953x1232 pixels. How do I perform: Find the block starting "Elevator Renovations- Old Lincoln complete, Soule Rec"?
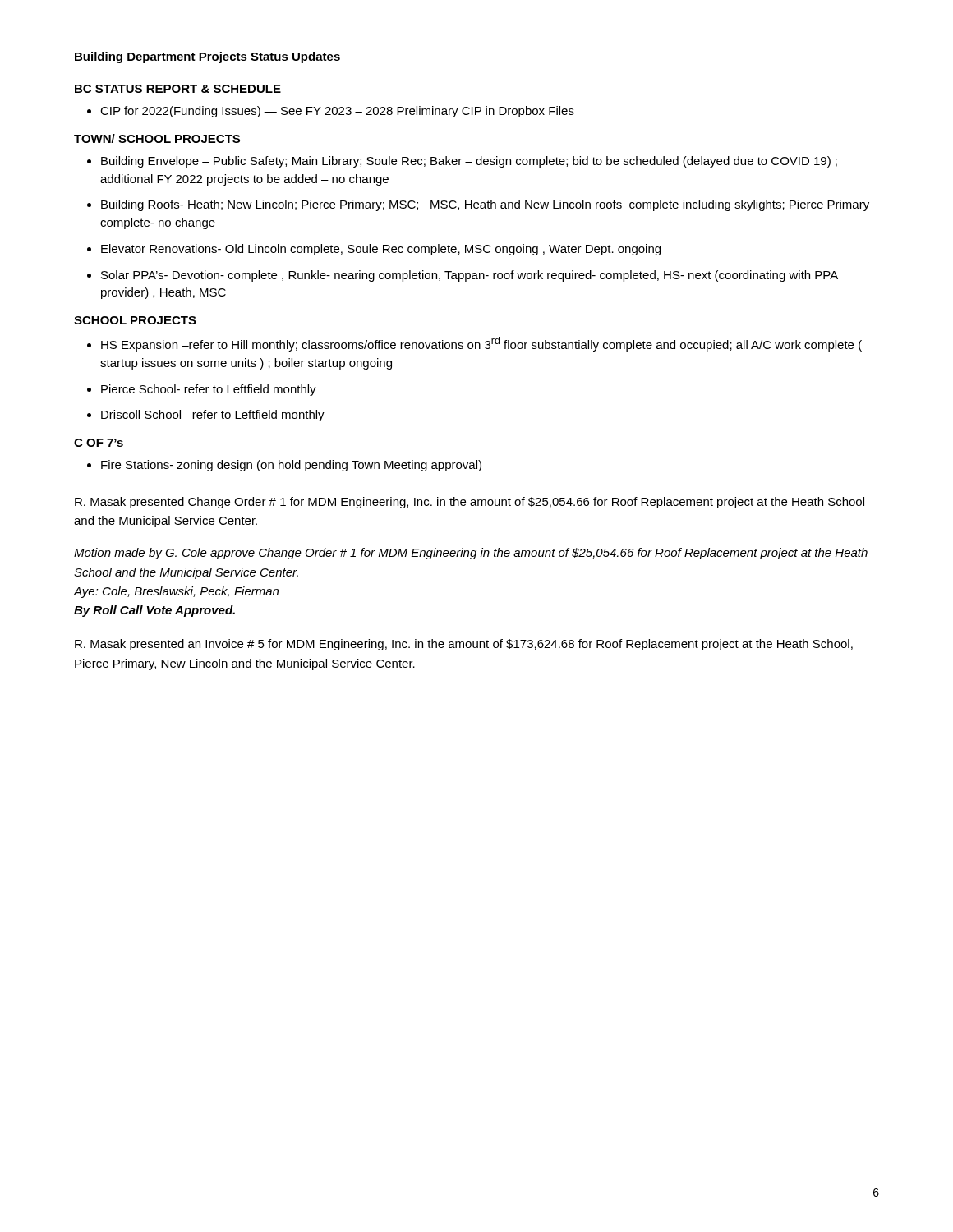point(381,248)
